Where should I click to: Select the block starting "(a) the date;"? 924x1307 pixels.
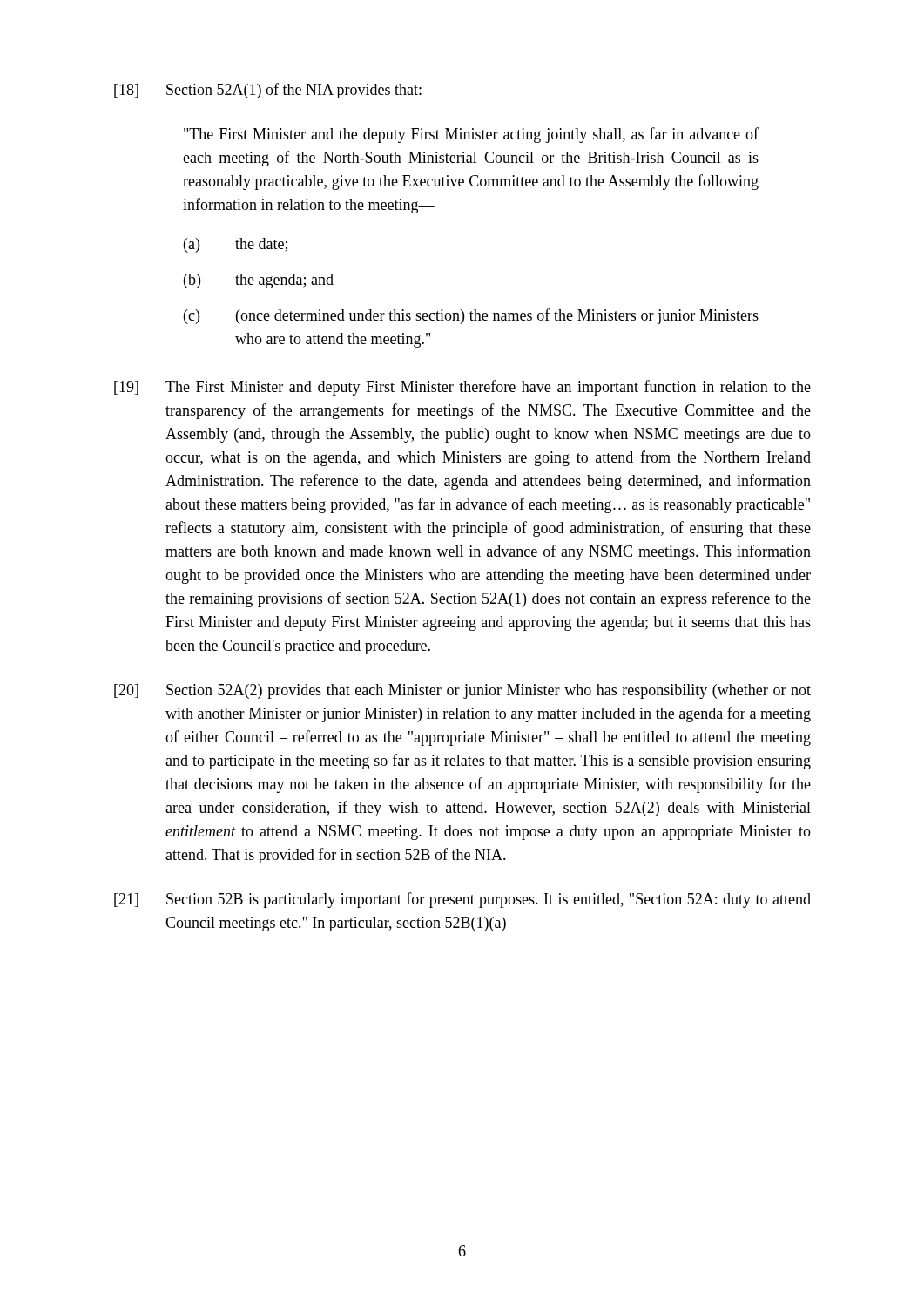pos(236,245)
